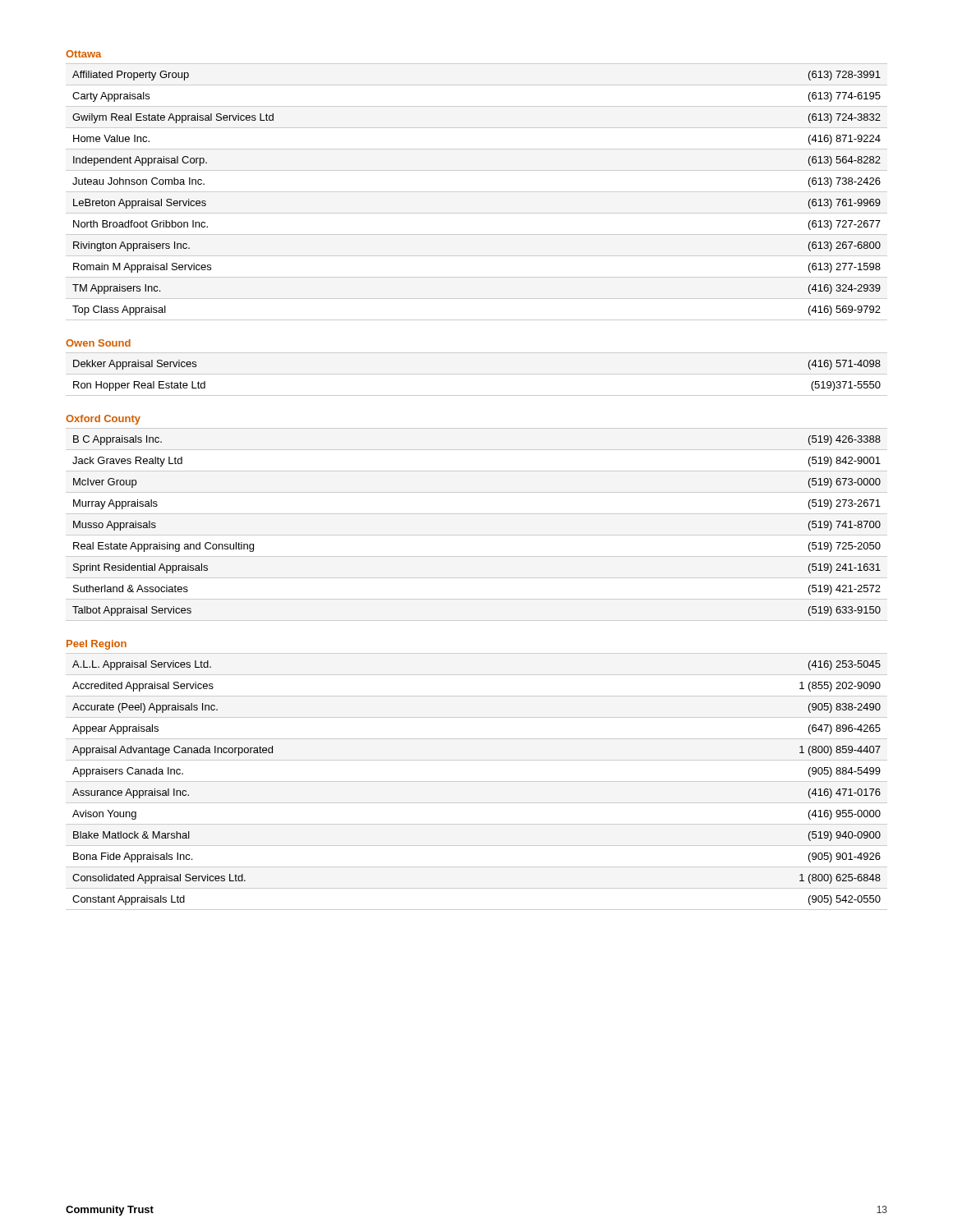Screen dimensions: 1232x953
Task: Locate the table with the text "(519) 273-2671"
Action: click(x=476, y=524)
